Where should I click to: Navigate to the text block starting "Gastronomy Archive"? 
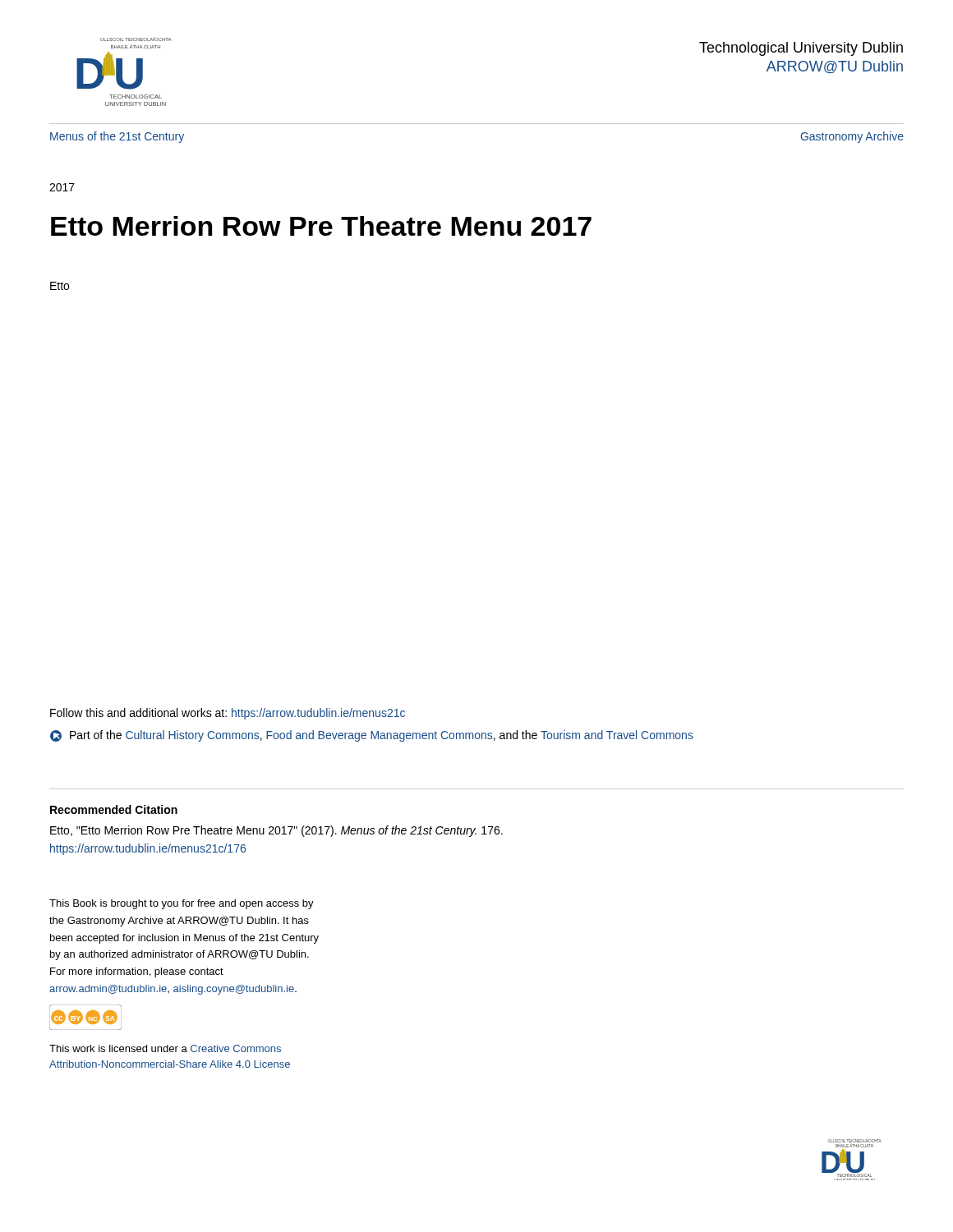tap(852, 136)
